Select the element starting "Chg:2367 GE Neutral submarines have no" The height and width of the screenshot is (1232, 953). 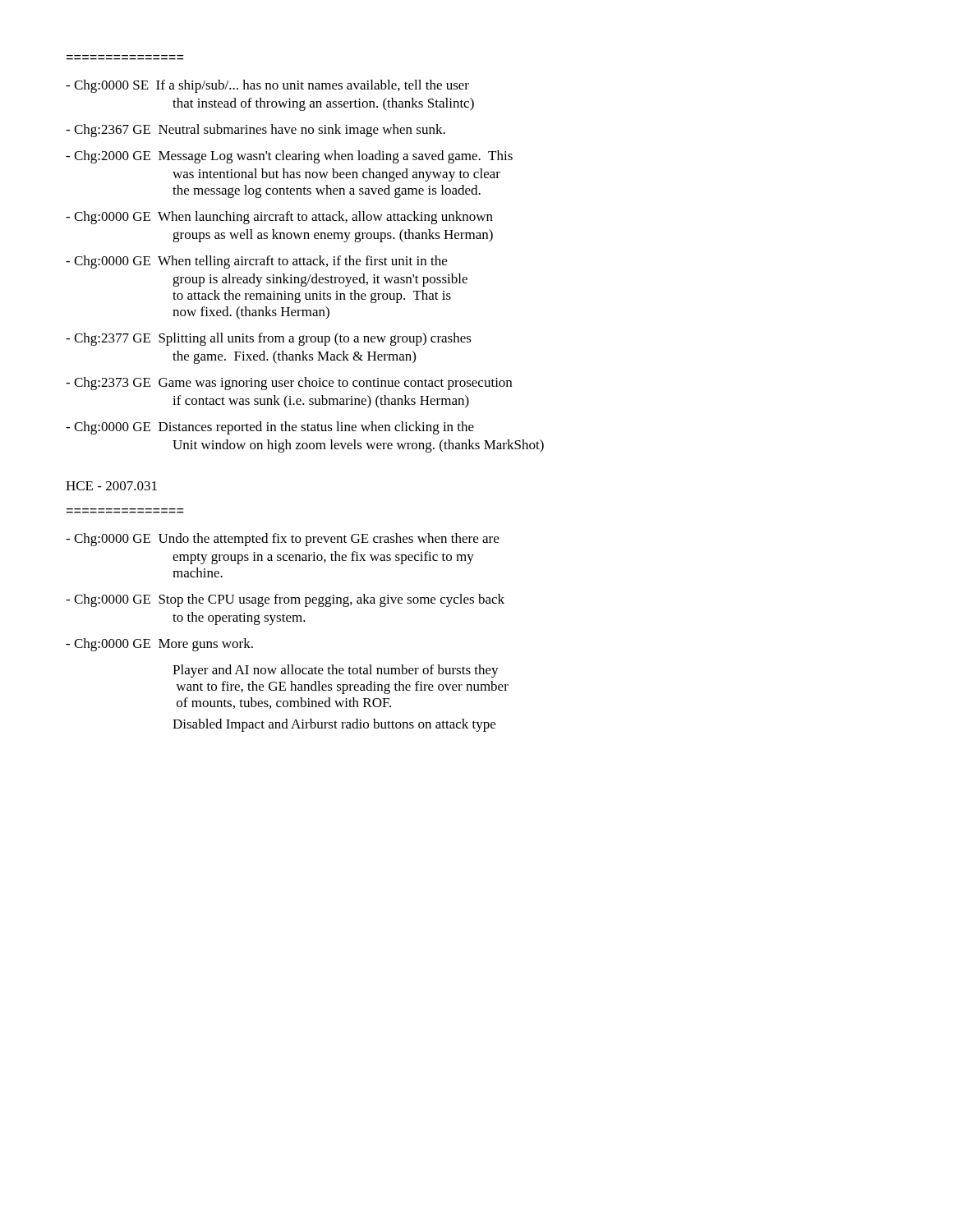256,131
